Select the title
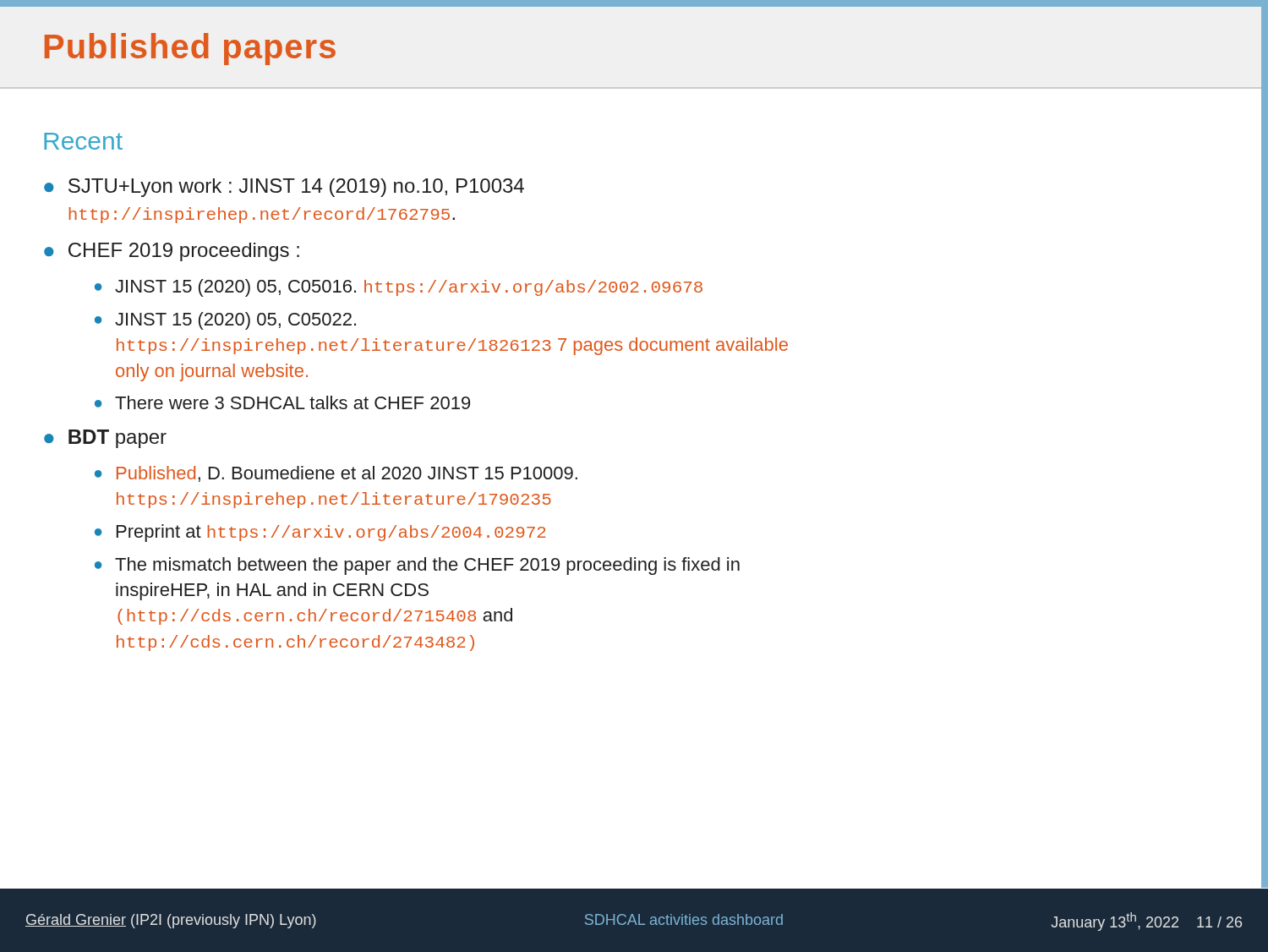1268x952 pixels. pos(169,47)
